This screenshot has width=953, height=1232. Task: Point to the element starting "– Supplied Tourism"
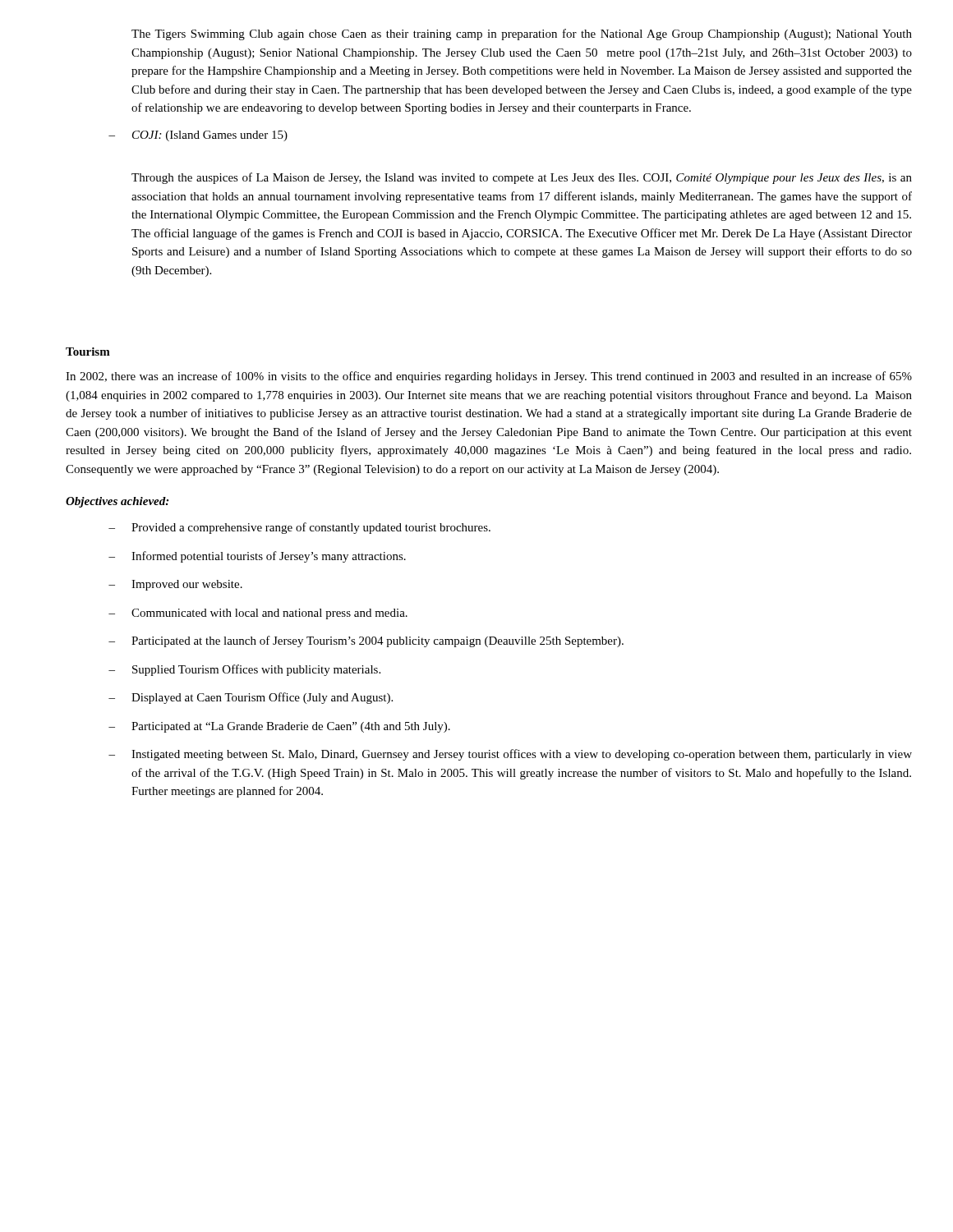(x=244, y=670)
